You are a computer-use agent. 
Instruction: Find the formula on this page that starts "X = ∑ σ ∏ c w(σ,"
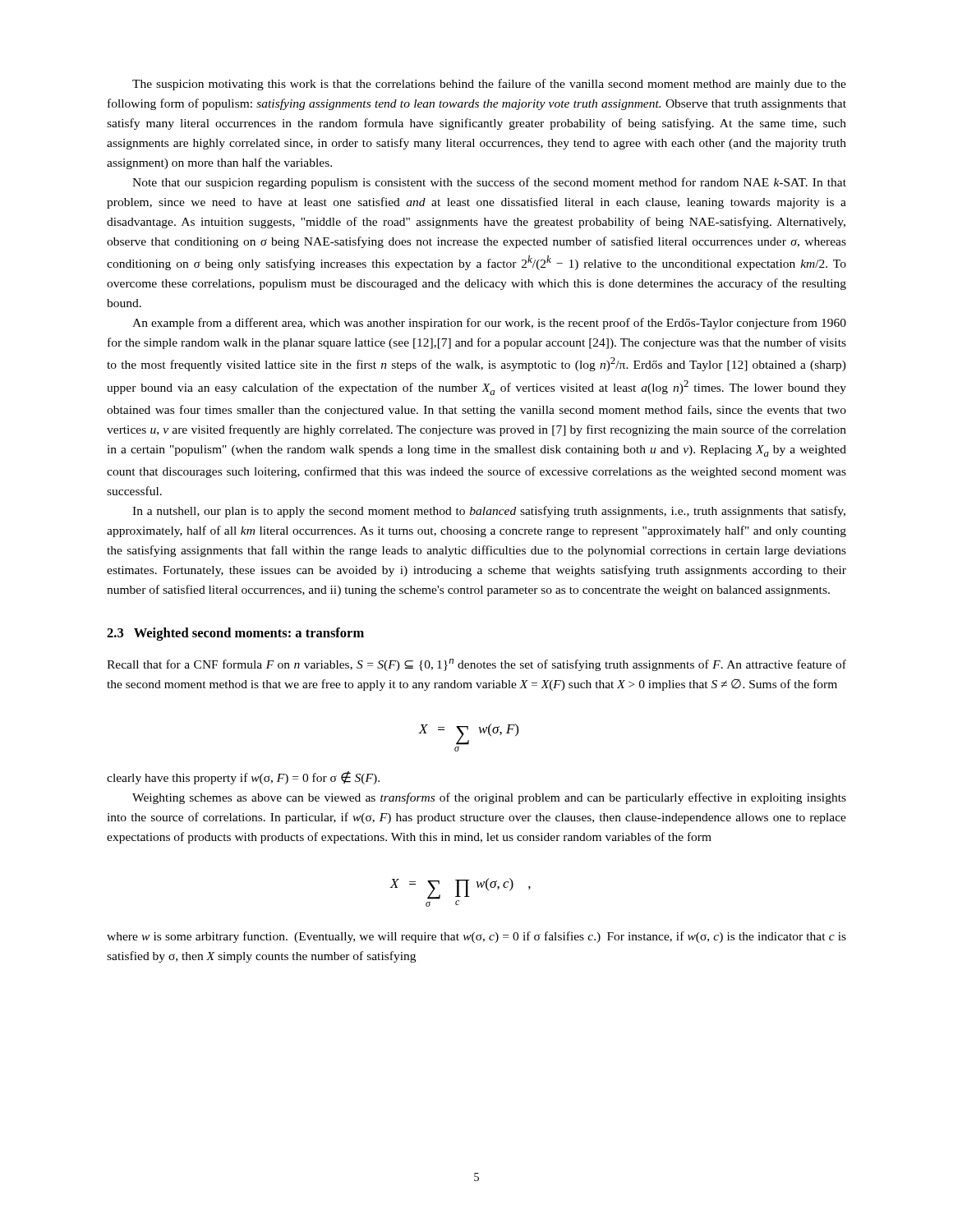476,888
